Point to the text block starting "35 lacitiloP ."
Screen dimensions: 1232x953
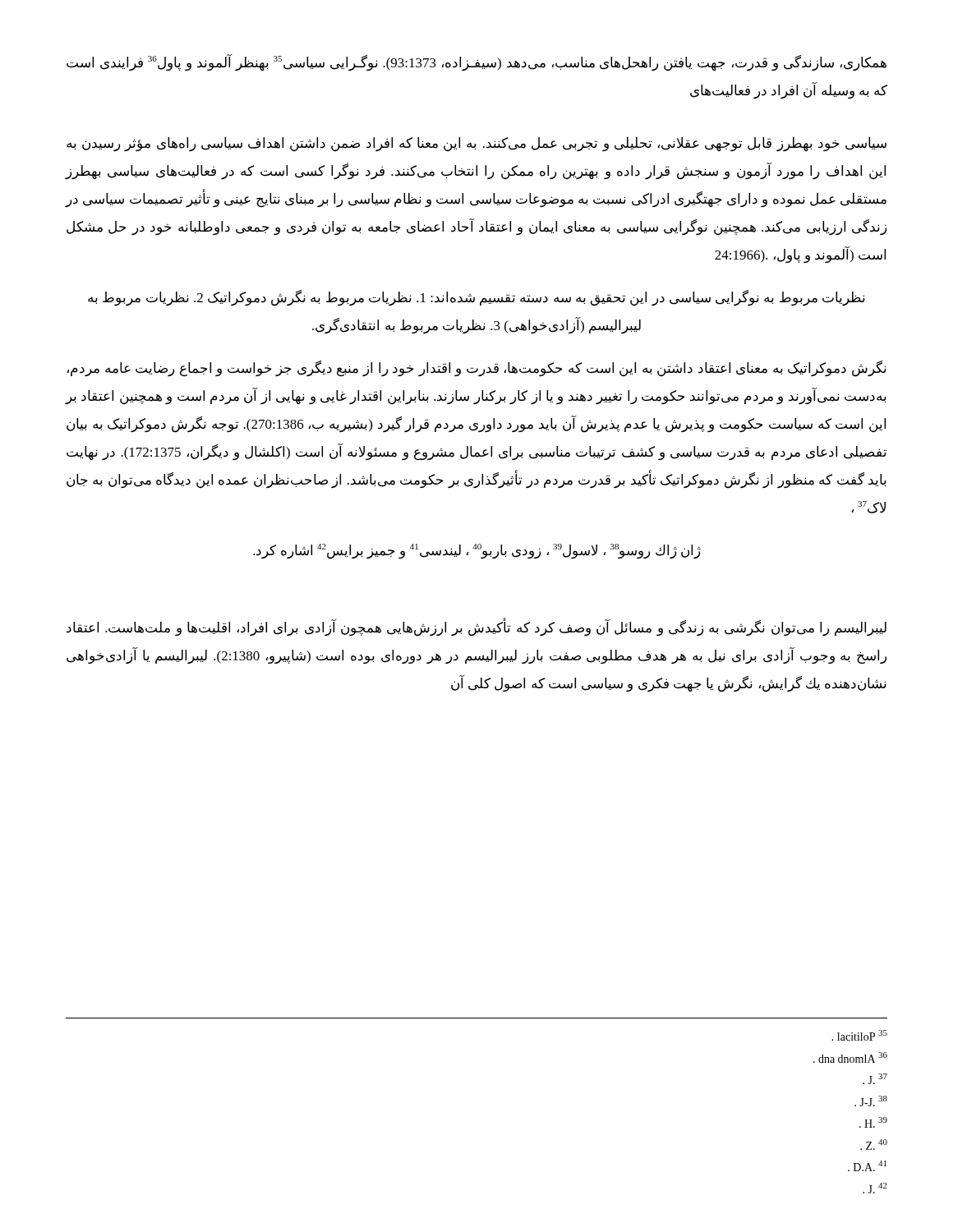[859, 1035]
